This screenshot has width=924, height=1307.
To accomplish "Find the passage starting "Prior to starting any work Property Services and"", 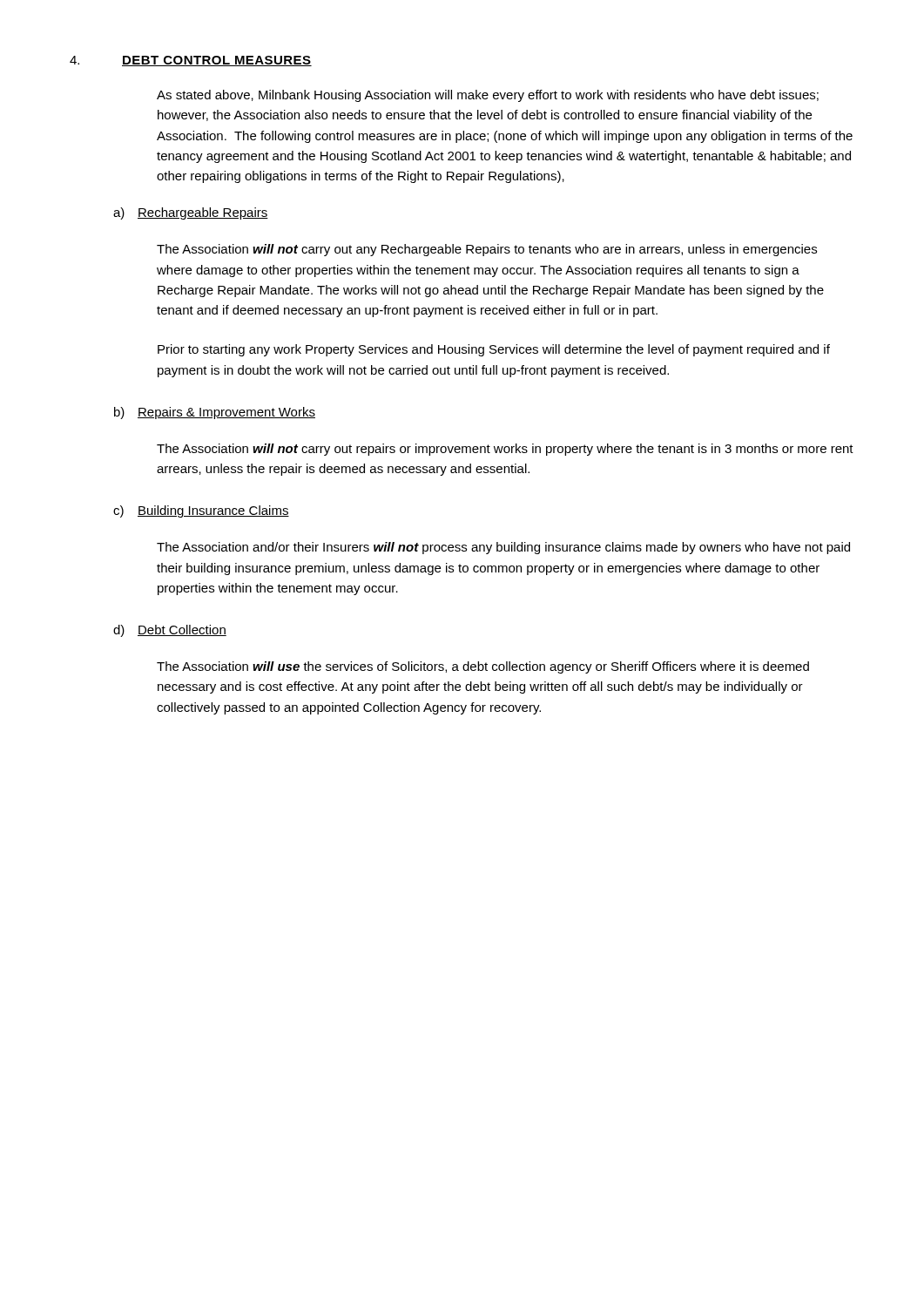I will [493, 359].
